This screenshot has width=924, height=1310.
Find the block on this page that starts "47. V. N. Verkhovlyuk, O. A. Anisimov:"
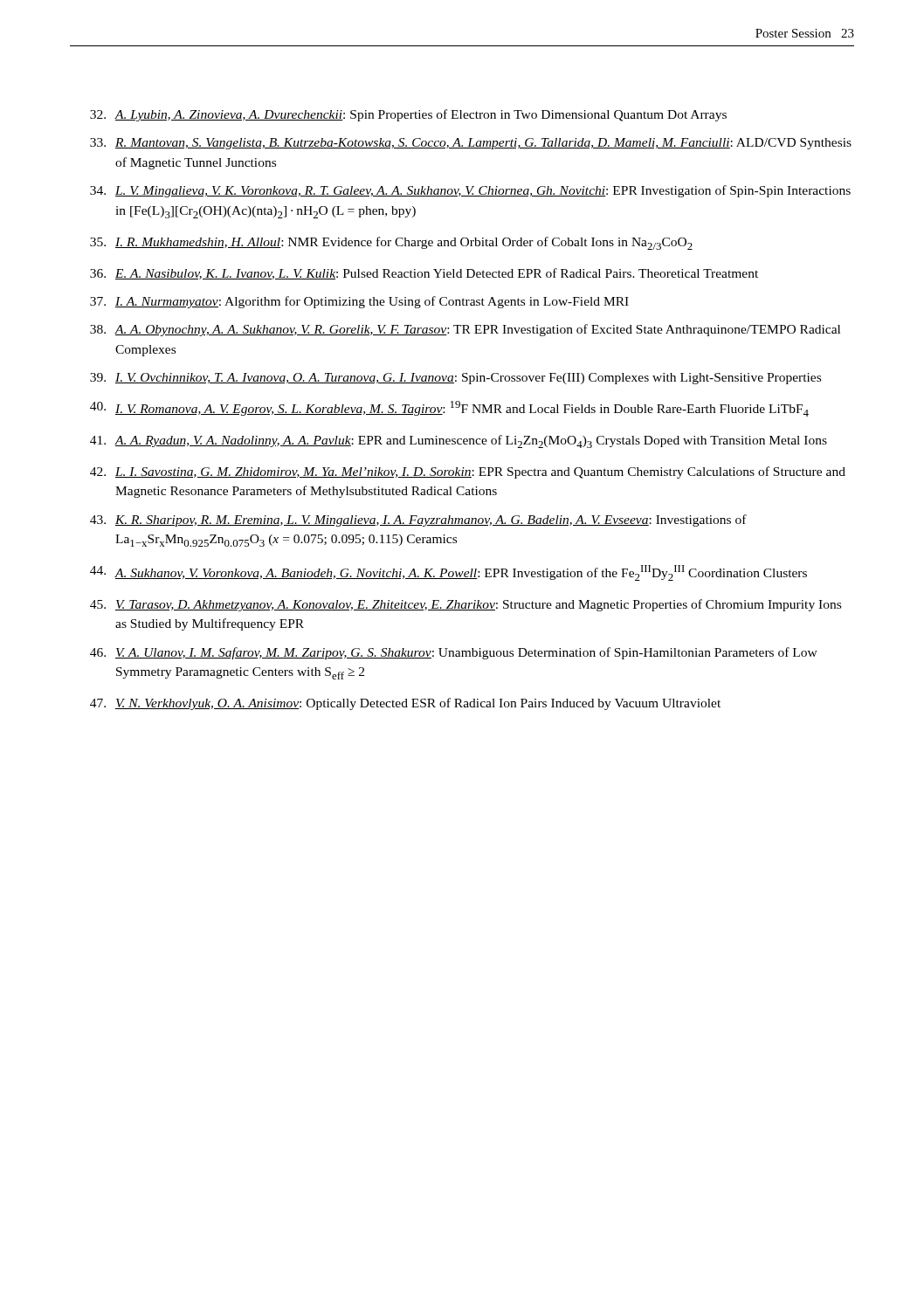tap(462, 703)
